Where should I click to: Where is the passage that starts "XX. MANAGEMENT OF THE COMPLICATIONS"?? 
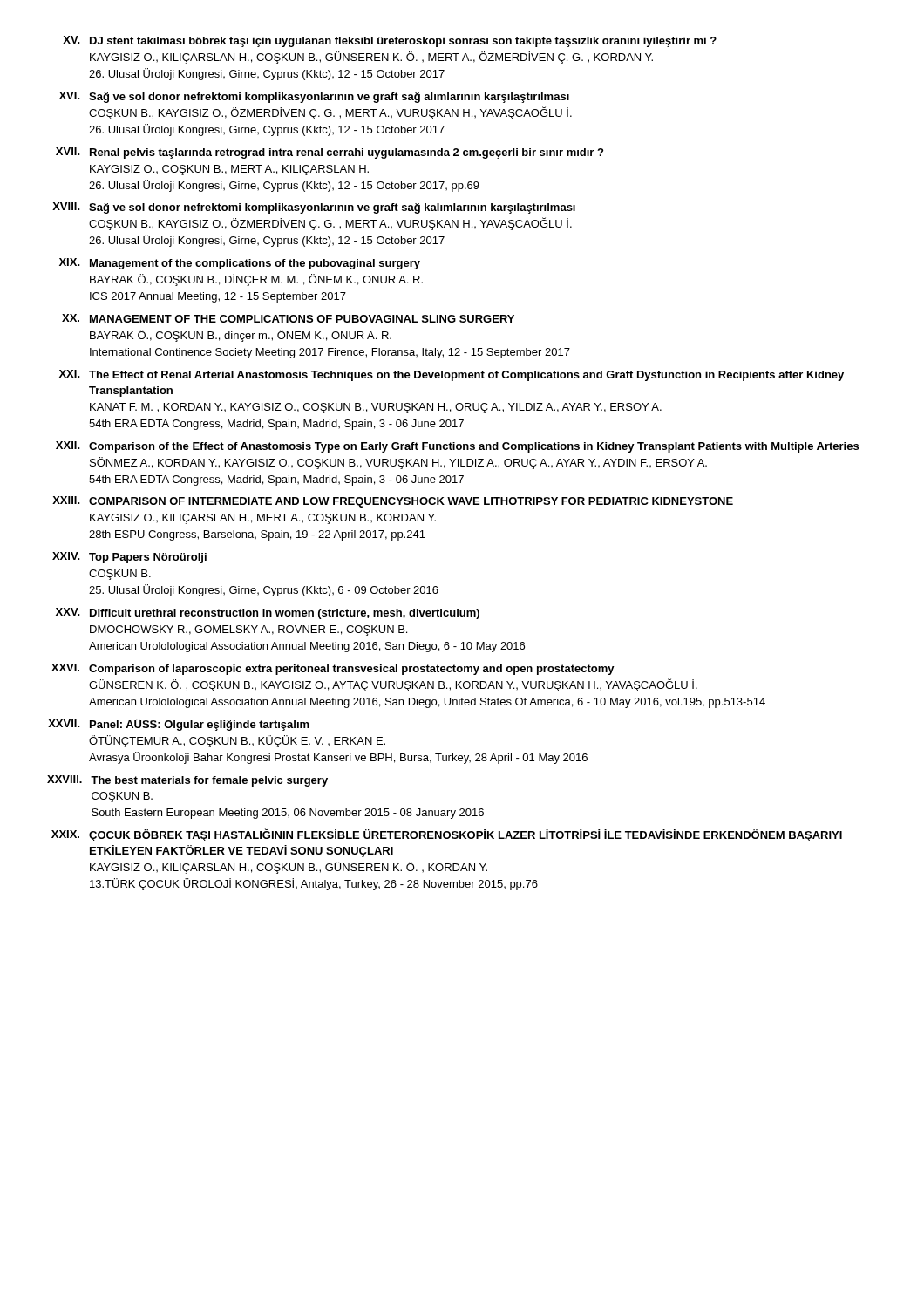[x=288, y=318]
